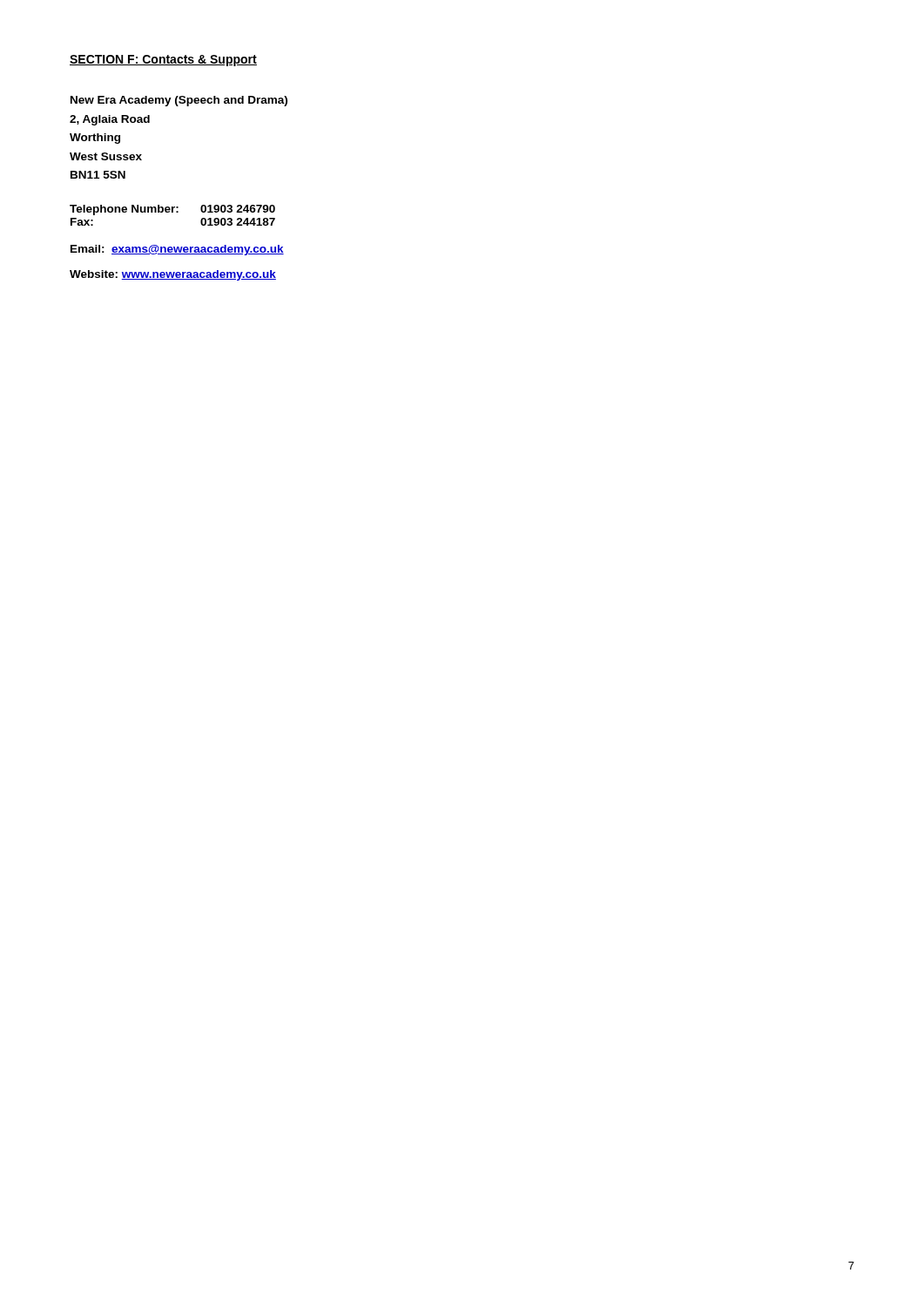
Task: Locate the text that reads "Email: exams@neweraacademy.co.uk"
Action: pyautogui.click(x=177, y=249)
